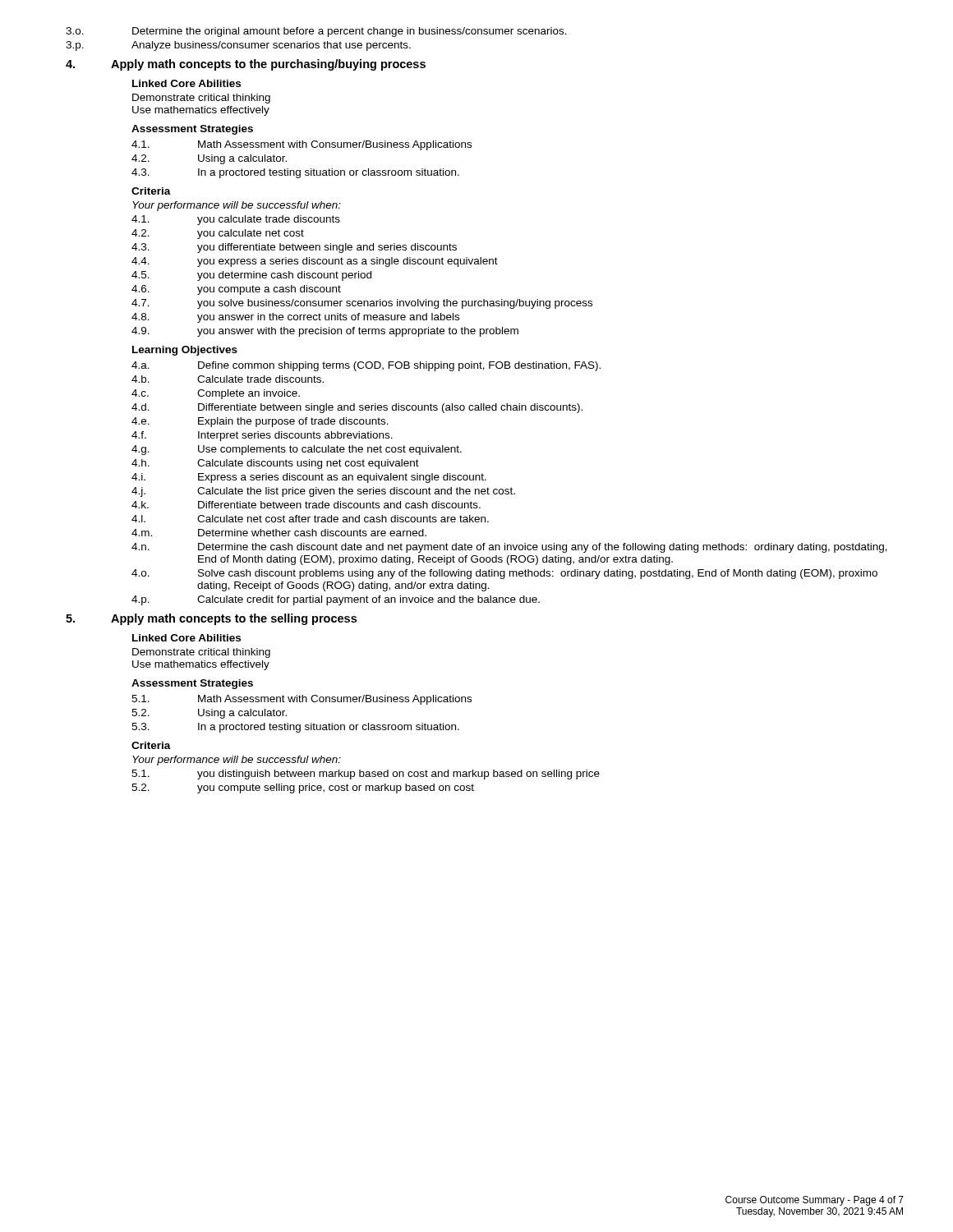Navigate to the block starting "3.p. Analyze business/consumer scenarios that use"

(485, 45)
